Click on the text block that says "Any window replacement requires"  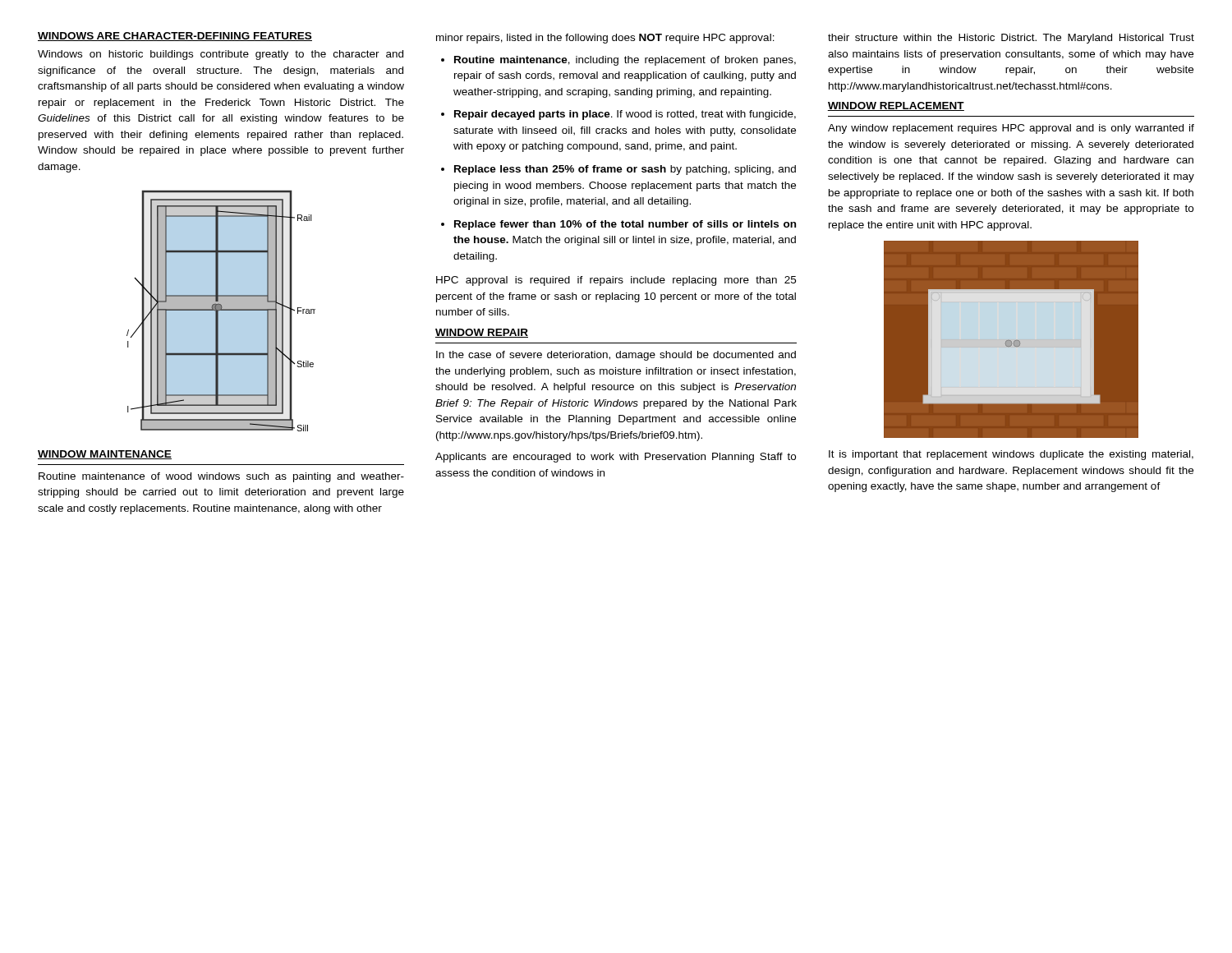click(1011, 176)
